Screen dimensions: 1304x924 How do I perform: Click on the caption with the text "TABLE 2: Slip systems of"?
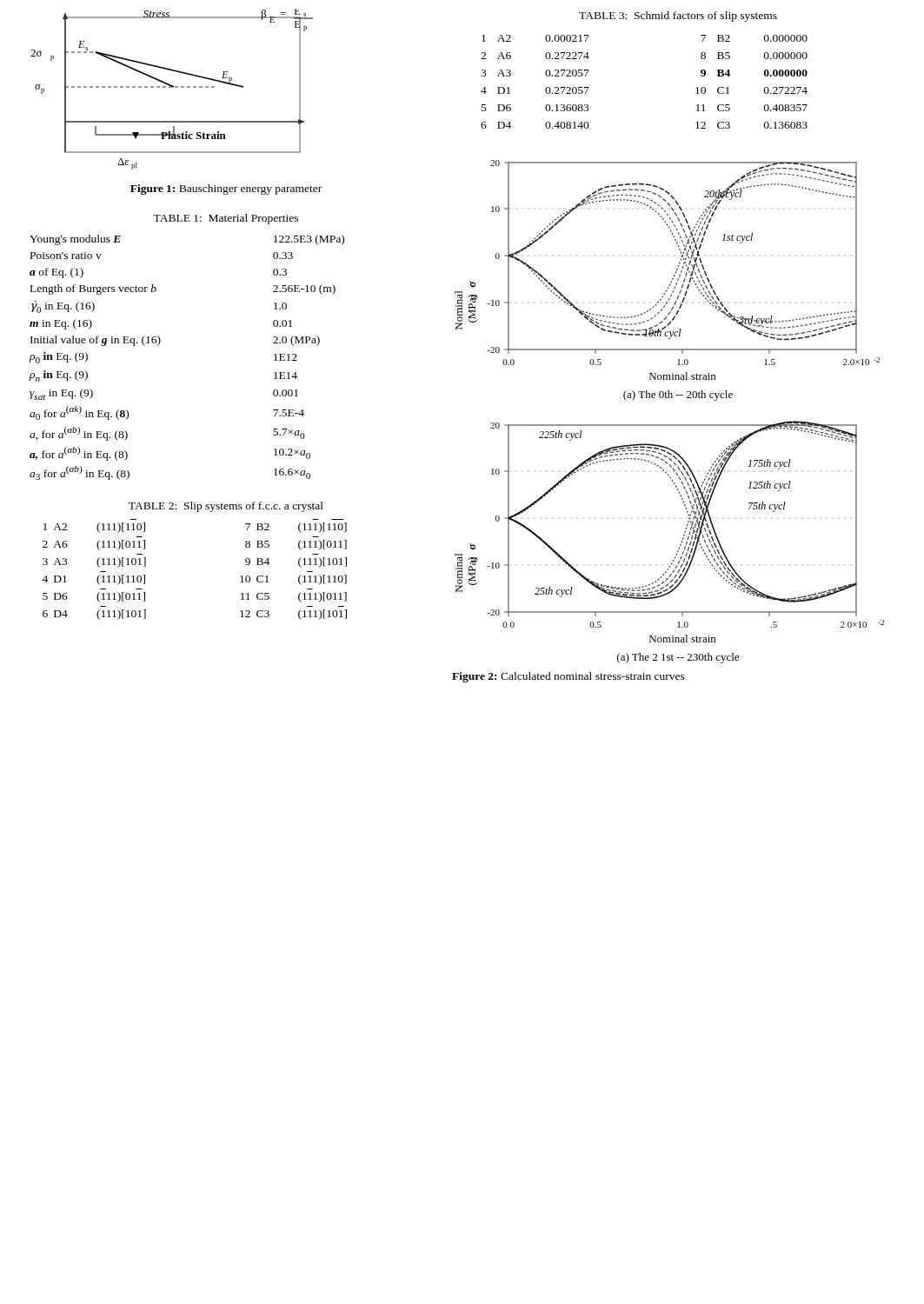click(x=226, y=506)
